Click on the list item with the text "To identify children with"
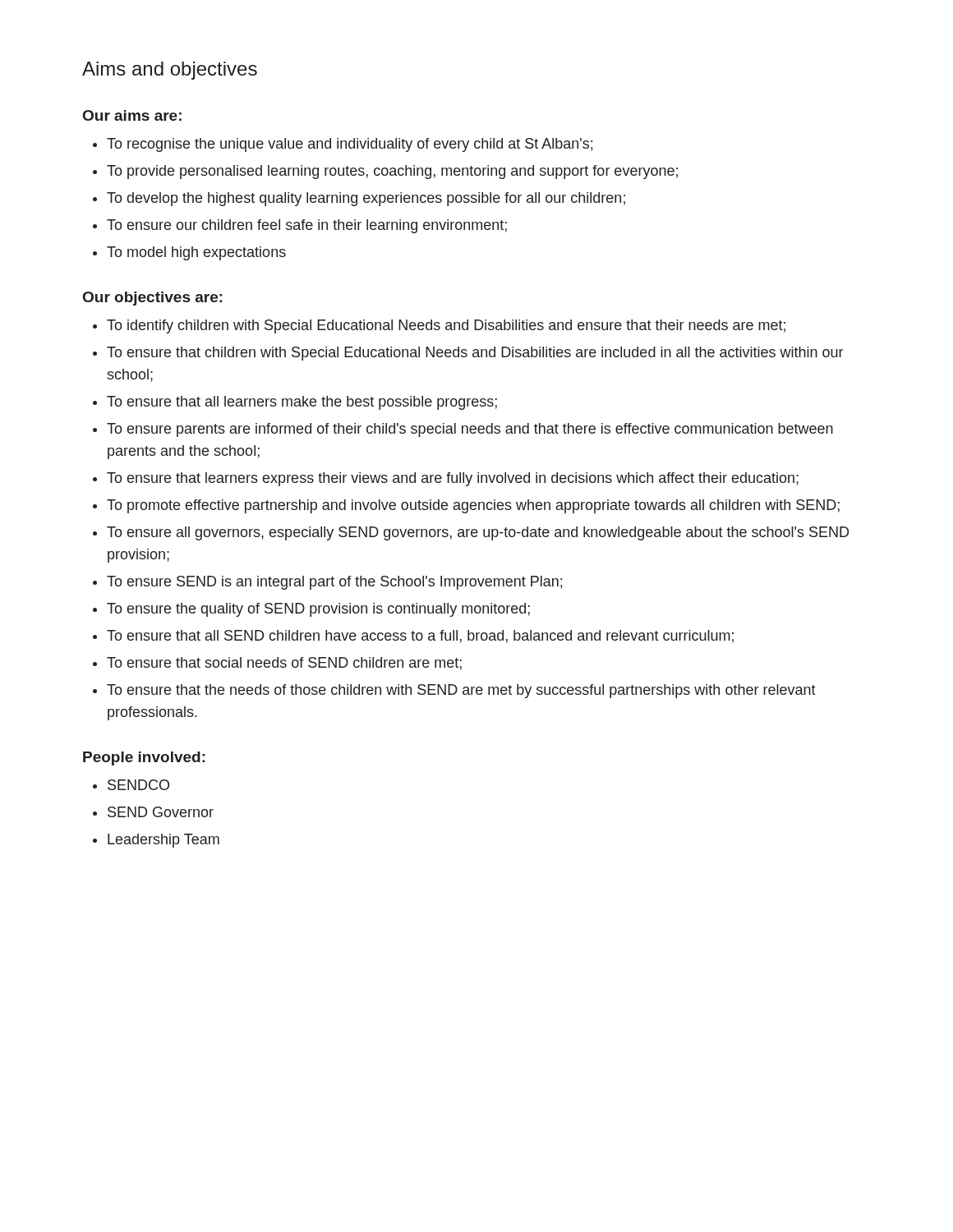This screenshot has width=953, height=1232. tap(489, 326)
